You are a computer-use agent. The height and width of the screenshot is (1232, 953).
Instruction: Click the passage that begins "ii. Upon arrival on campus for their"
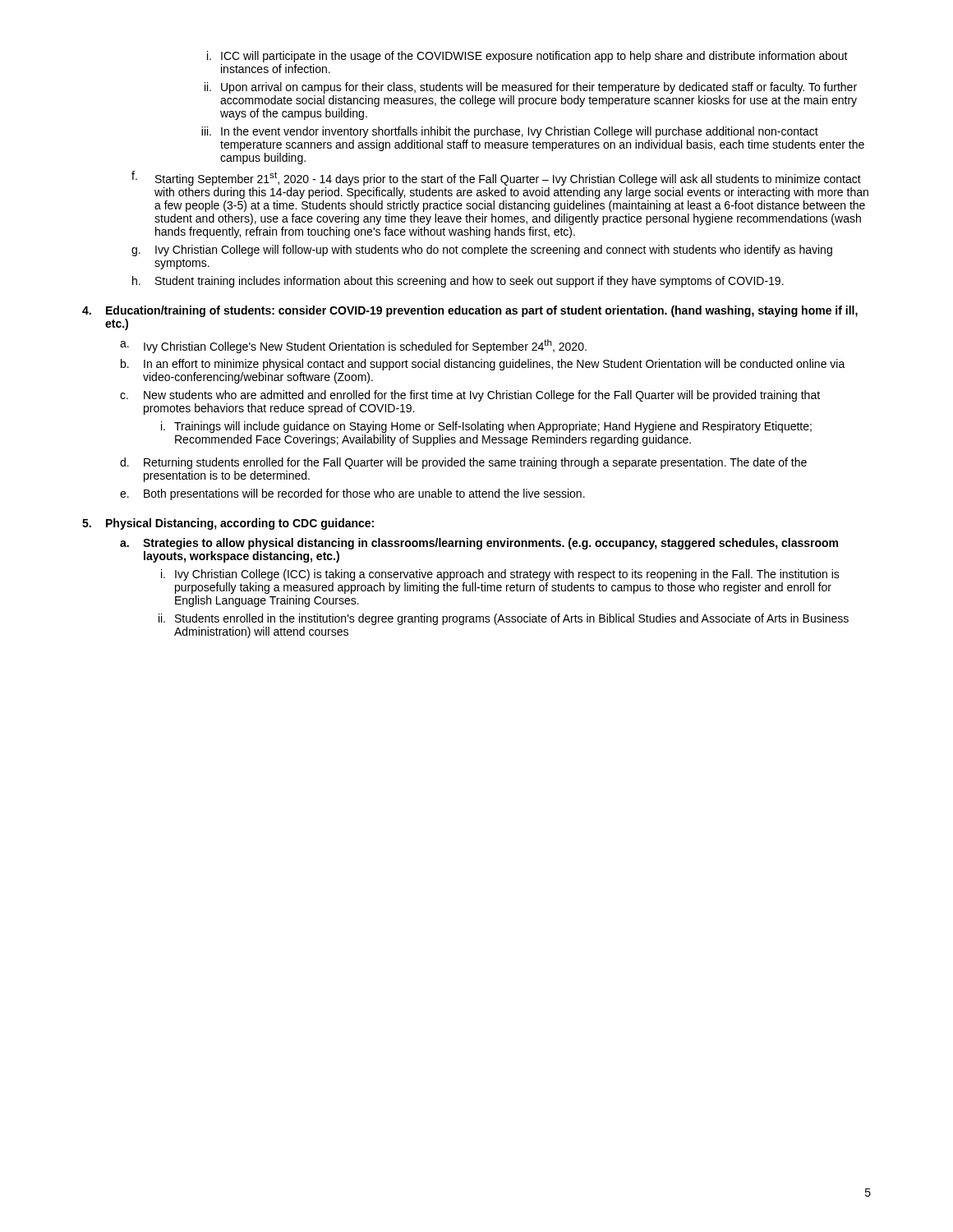coord(526,100)
